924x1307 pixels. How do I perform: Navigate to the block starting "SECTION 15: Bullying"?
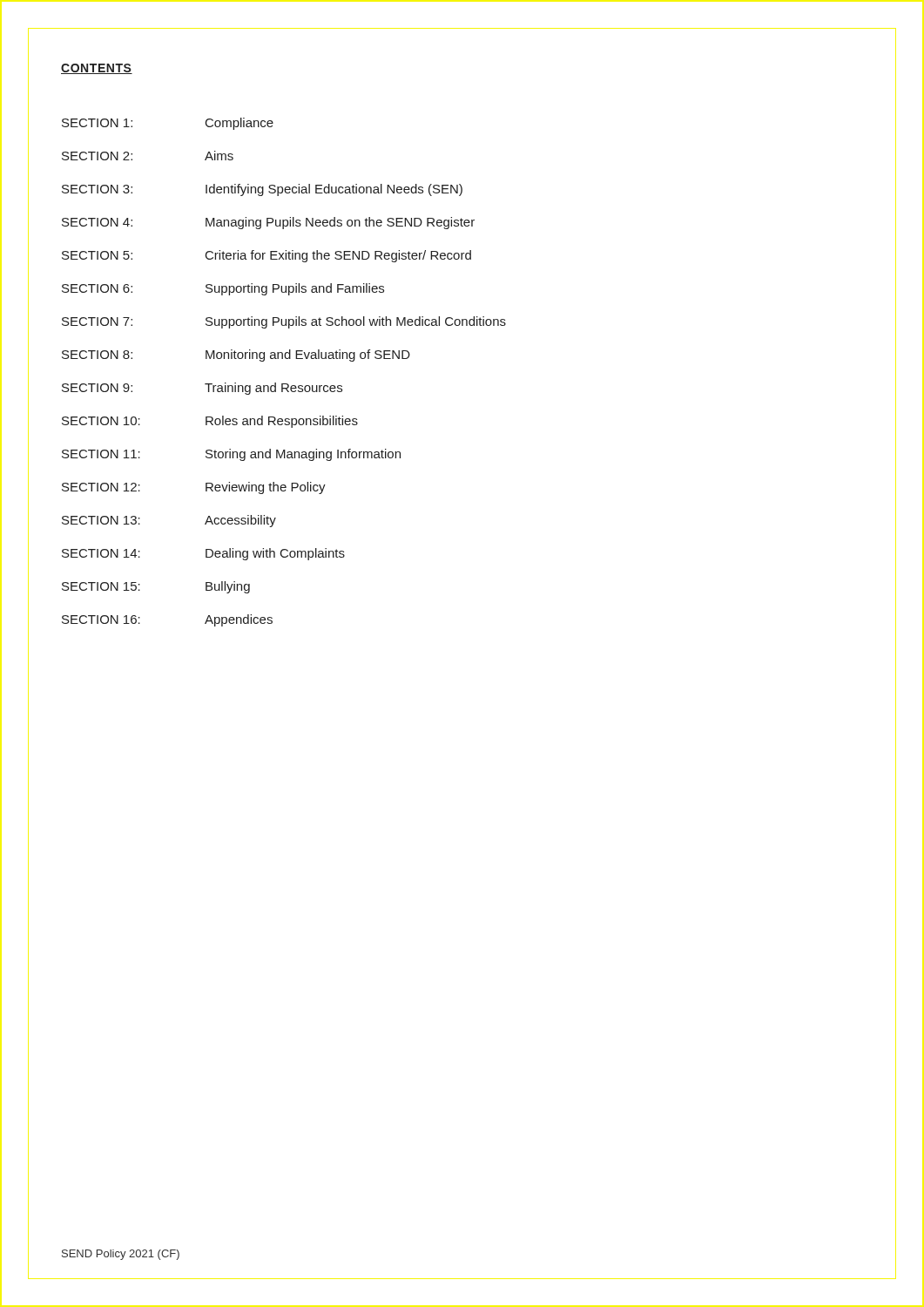(97, 587)
